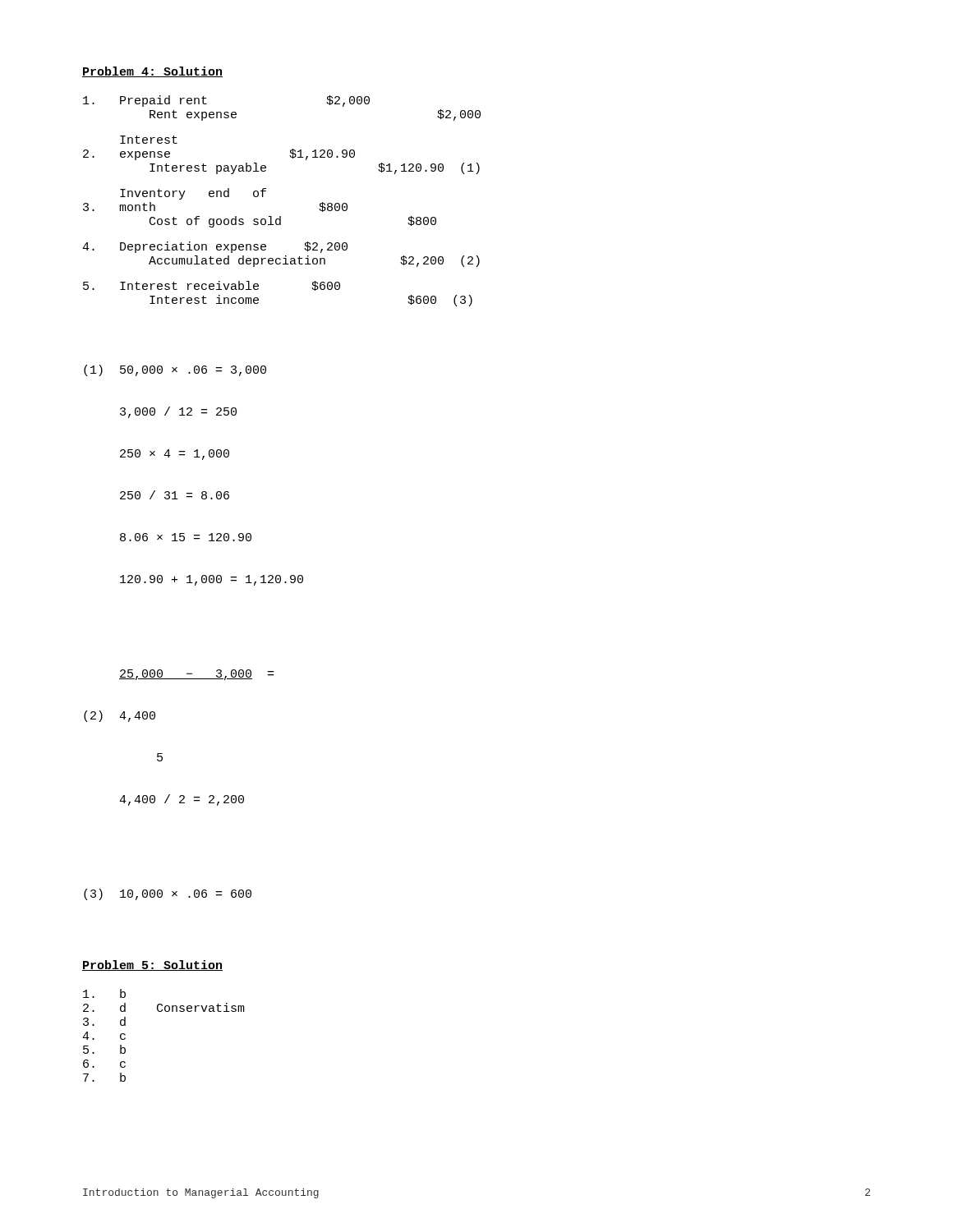Click on the section header containing "Problem 5: Solution"
Image resolution: width=953 pixels, height=1232 pixels.
click(x=152, y=966)
